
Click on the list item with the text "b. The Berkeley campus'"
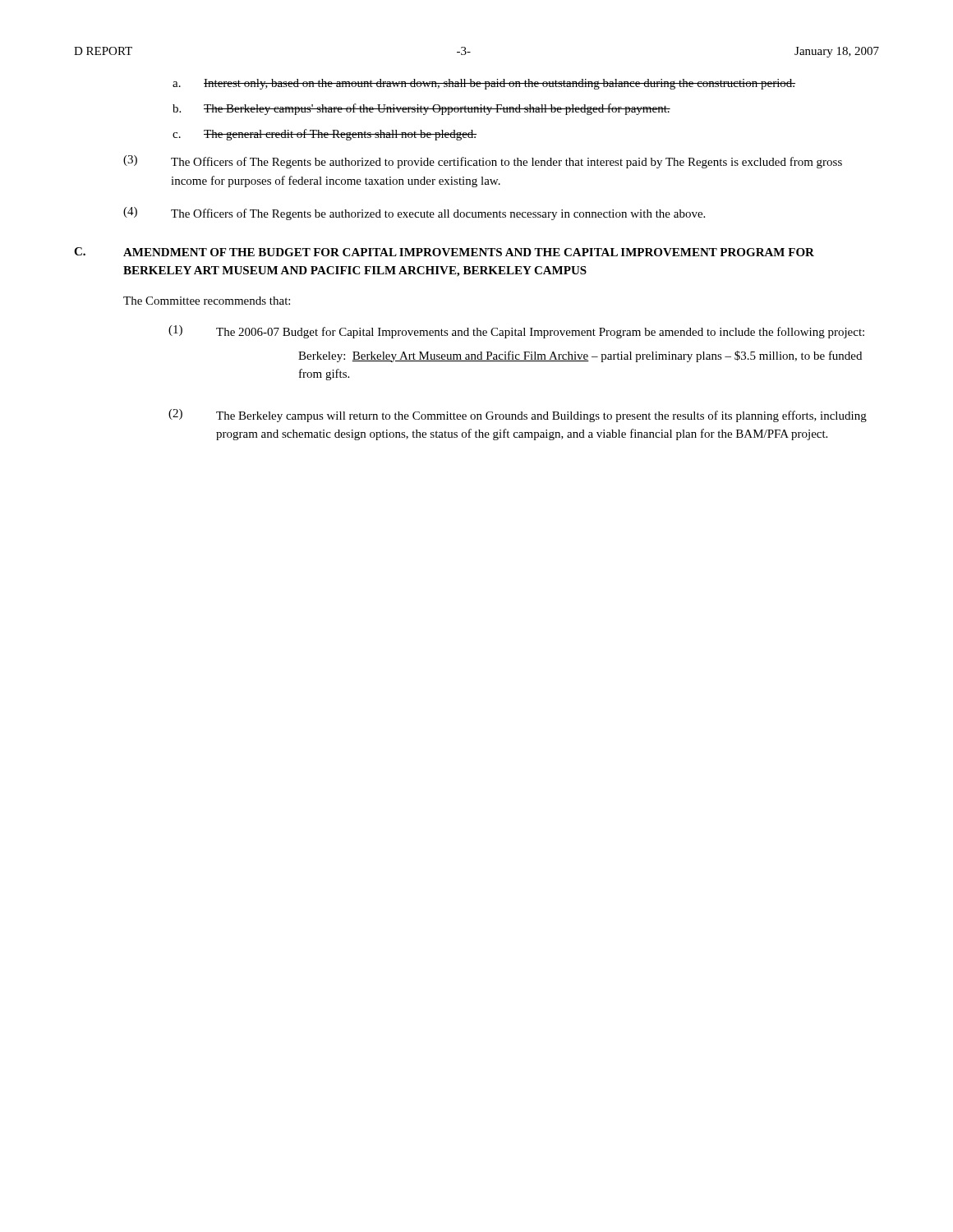(421, 109)
